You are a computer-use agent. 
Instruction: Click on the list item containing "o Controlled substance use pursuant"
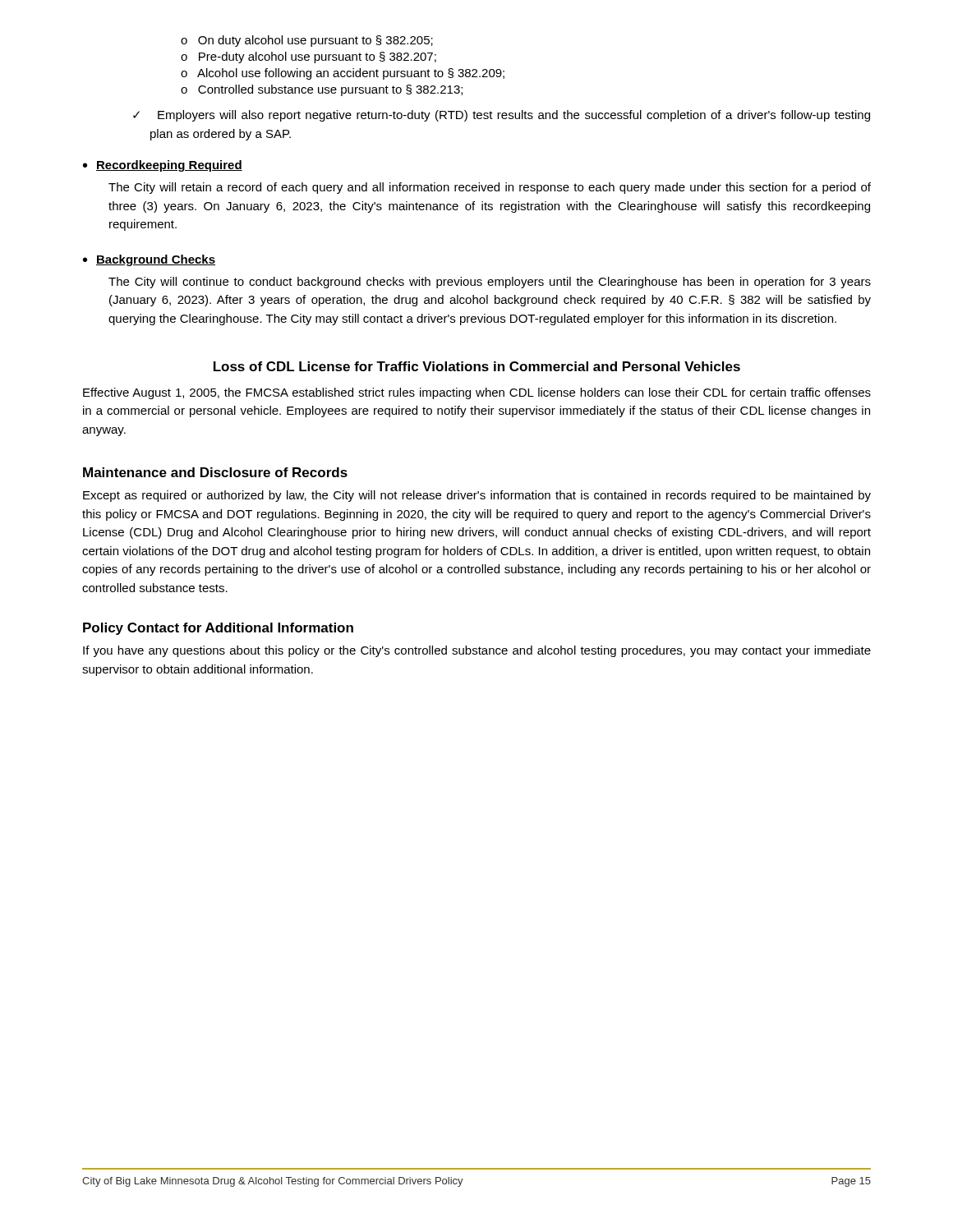322,89
